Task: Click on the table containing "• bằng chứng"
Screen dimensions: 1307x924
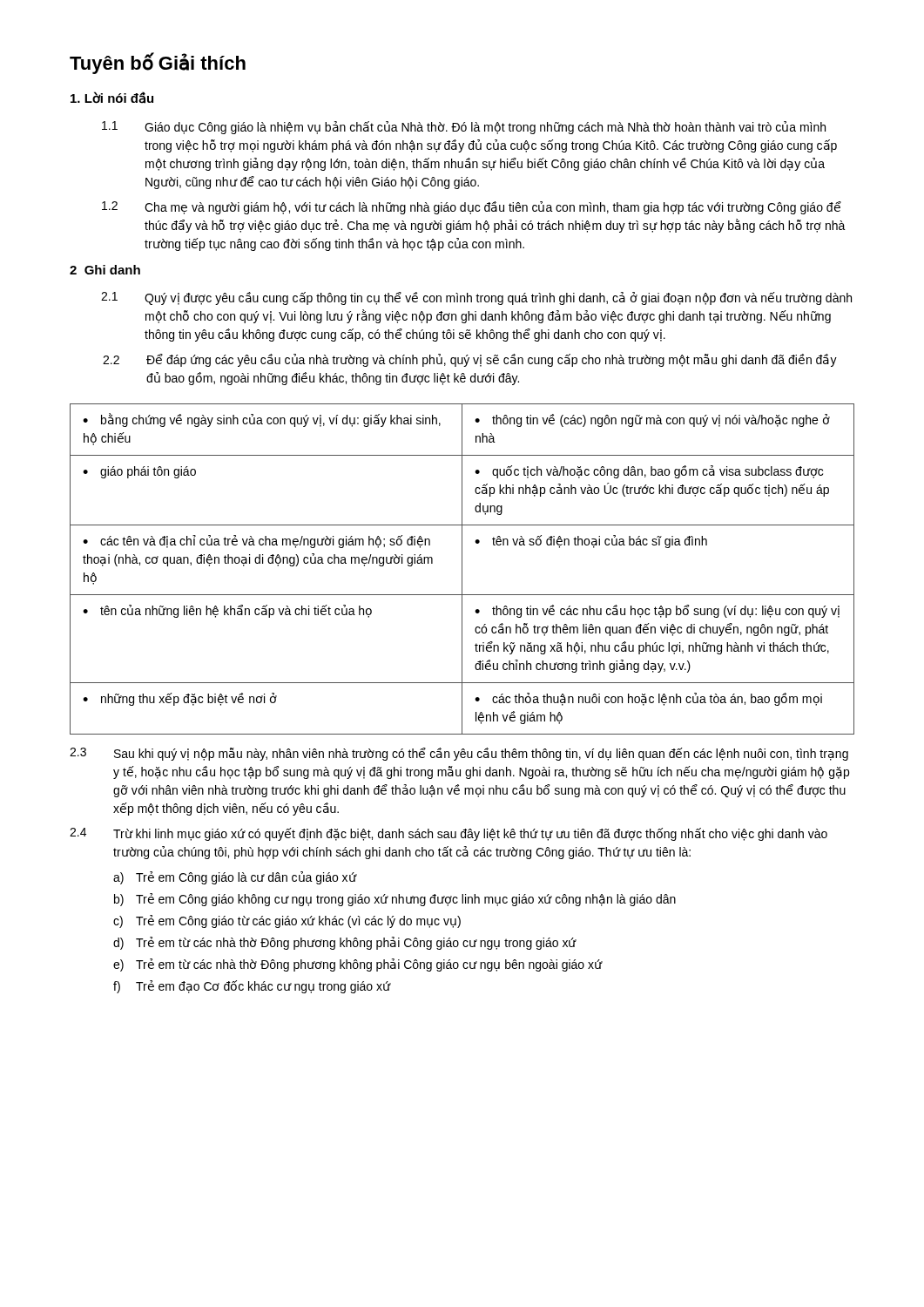Action: tap(462, 569)
